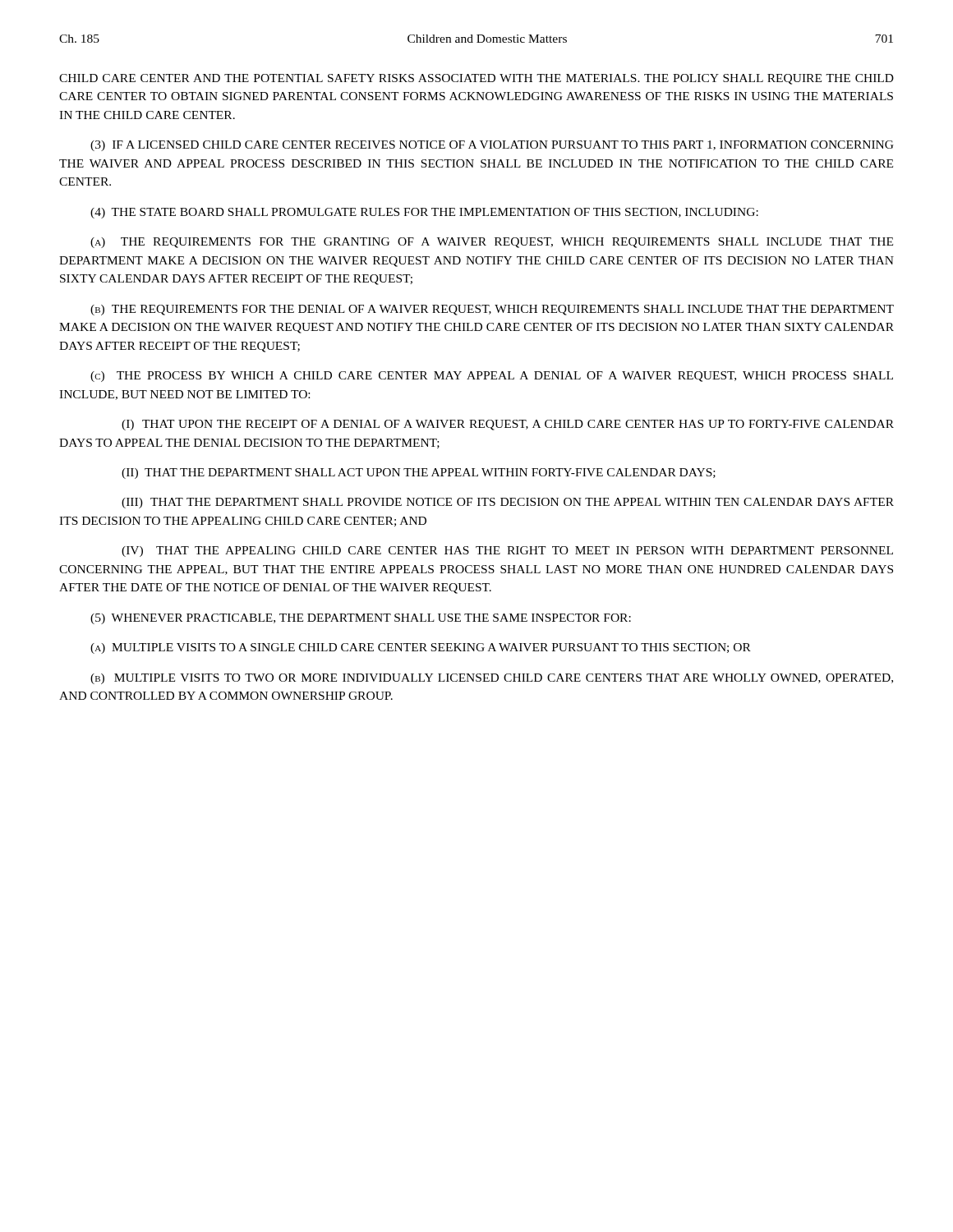Select the text starting "(III) THAT THE DEPARTMENT SHALL PROVIDE"

point(476,512)
